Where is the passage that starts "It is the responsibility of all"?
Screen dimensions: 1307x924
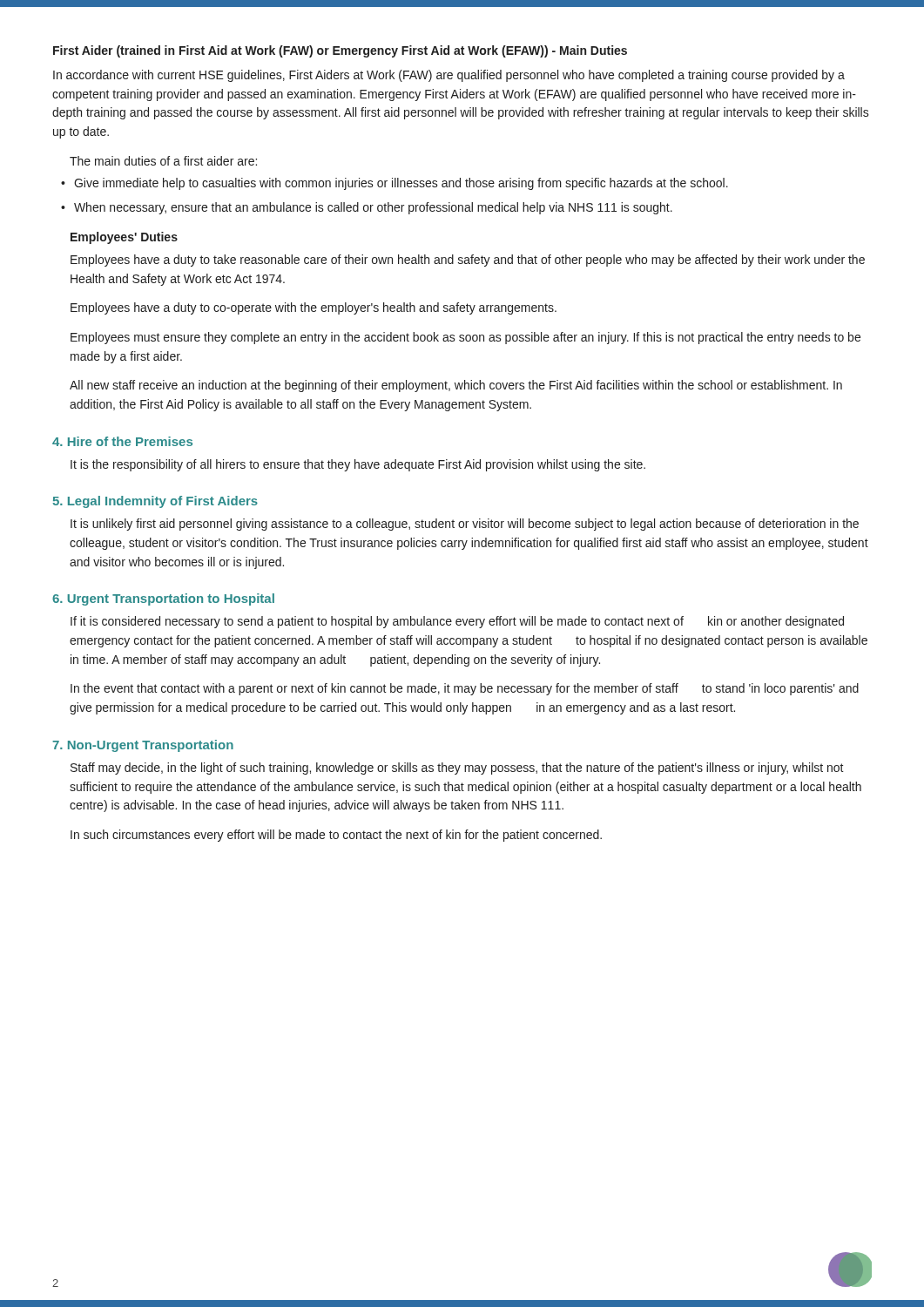click(x=358, y=464)
